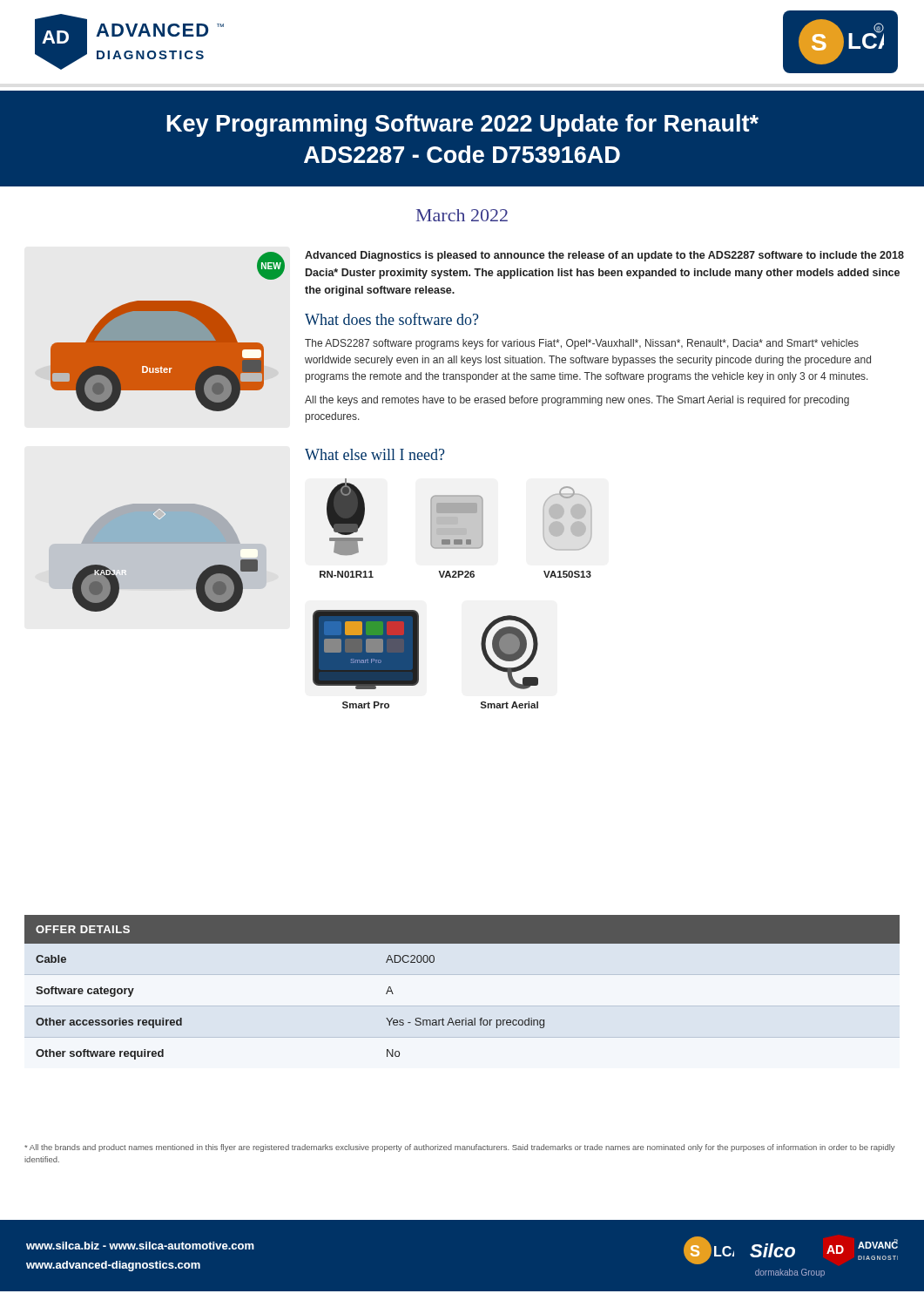
Task: Locate the footnote with the text "All the brands and"
Action: point(460,1153)
